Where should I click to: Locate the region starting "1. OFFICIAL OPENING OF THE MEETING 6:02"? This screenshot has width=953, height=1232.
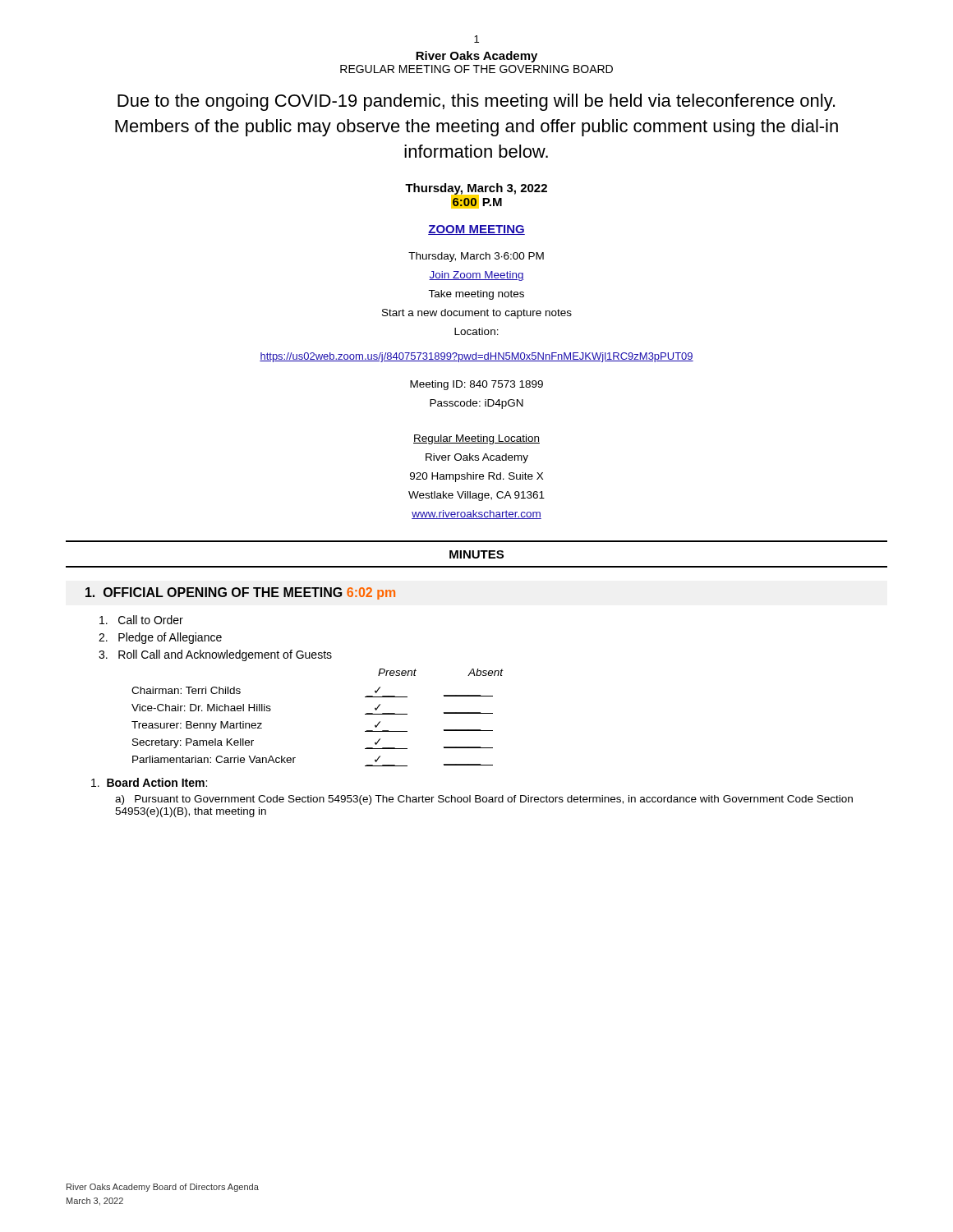pos(237,592)
